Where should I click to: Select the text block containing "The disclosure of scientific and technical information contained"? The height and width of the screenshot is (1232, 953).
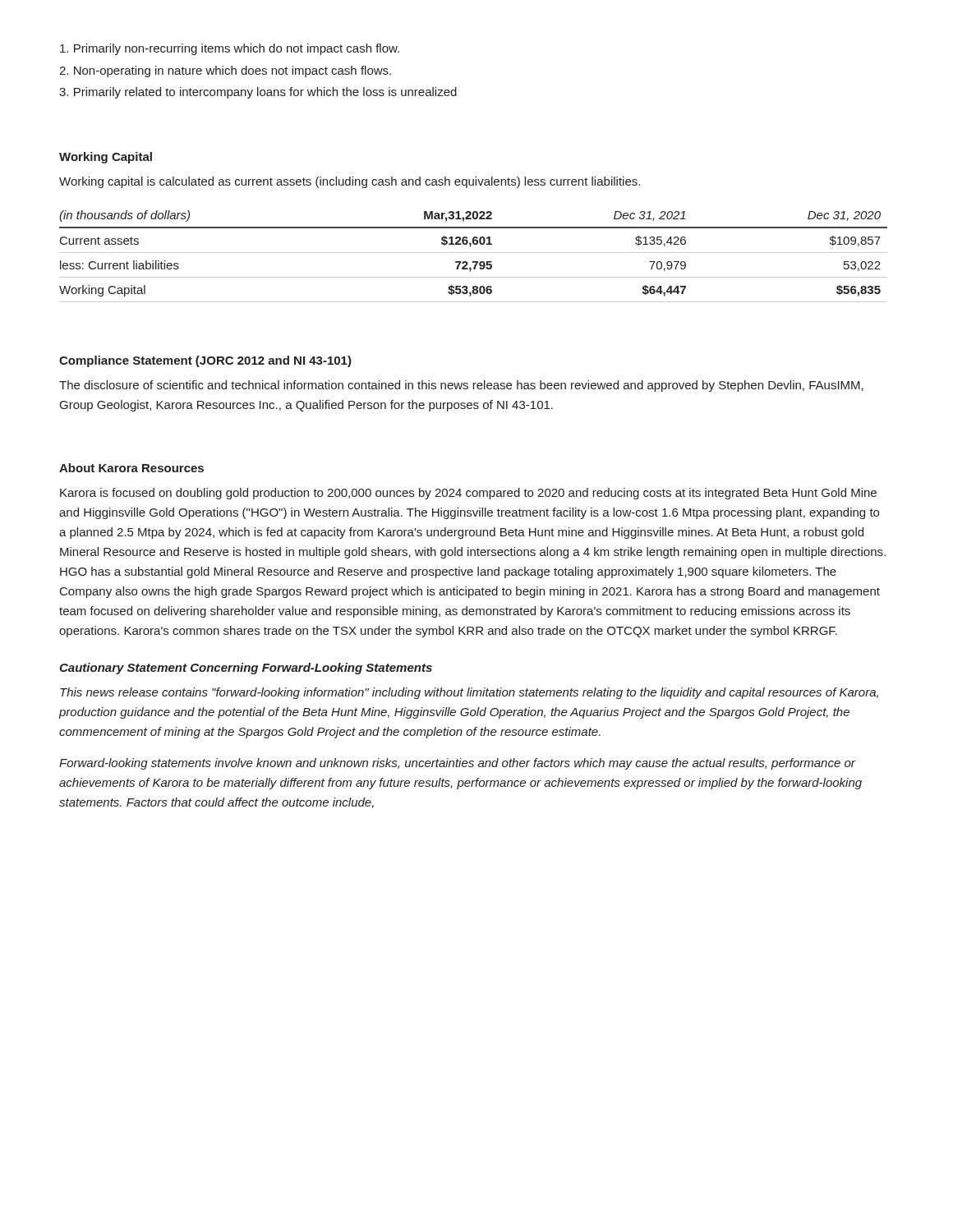point(462,394)
